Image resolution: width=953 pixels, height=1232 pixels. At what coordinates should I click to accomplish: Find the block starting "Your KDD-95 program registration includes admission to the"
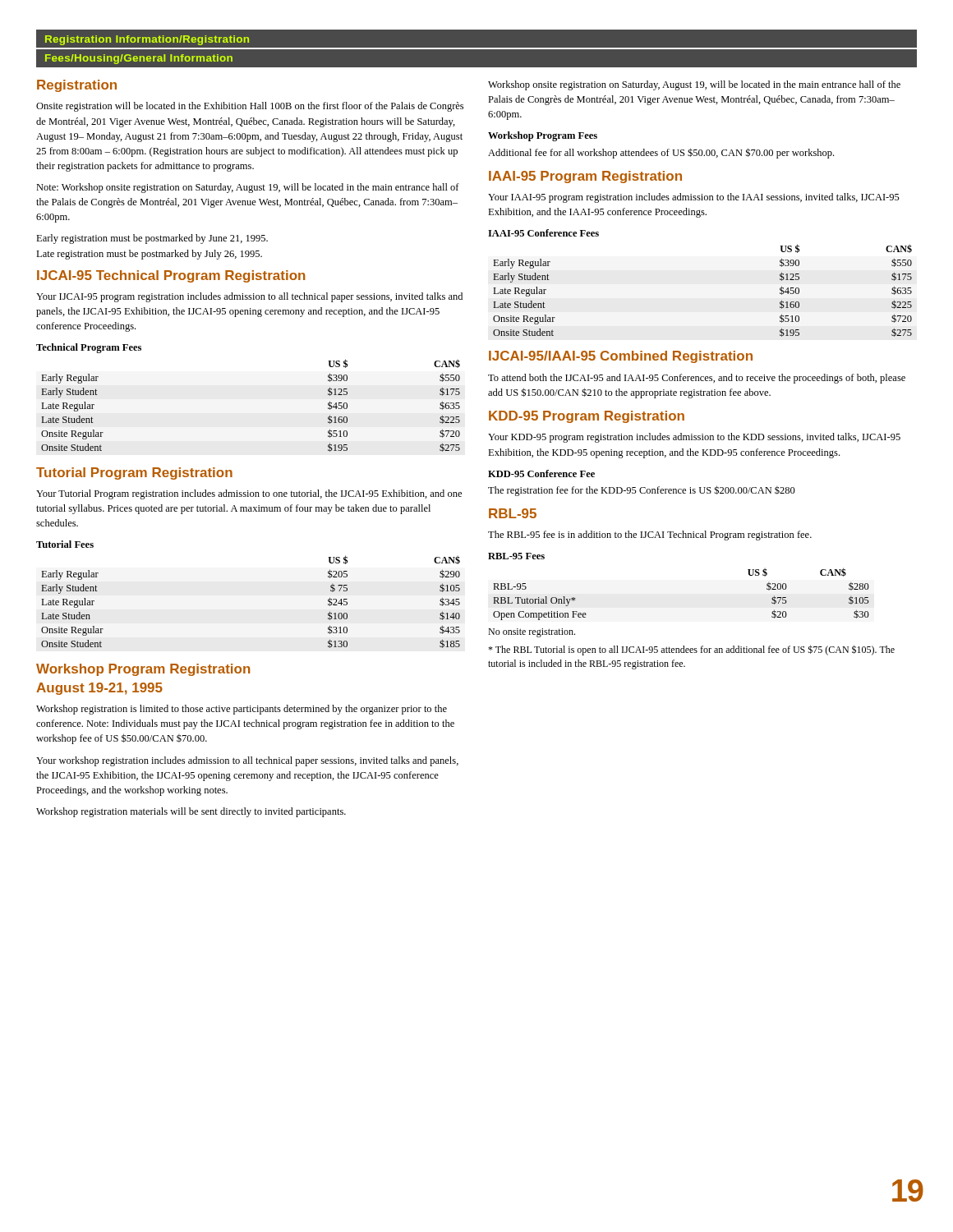(702, 445)
